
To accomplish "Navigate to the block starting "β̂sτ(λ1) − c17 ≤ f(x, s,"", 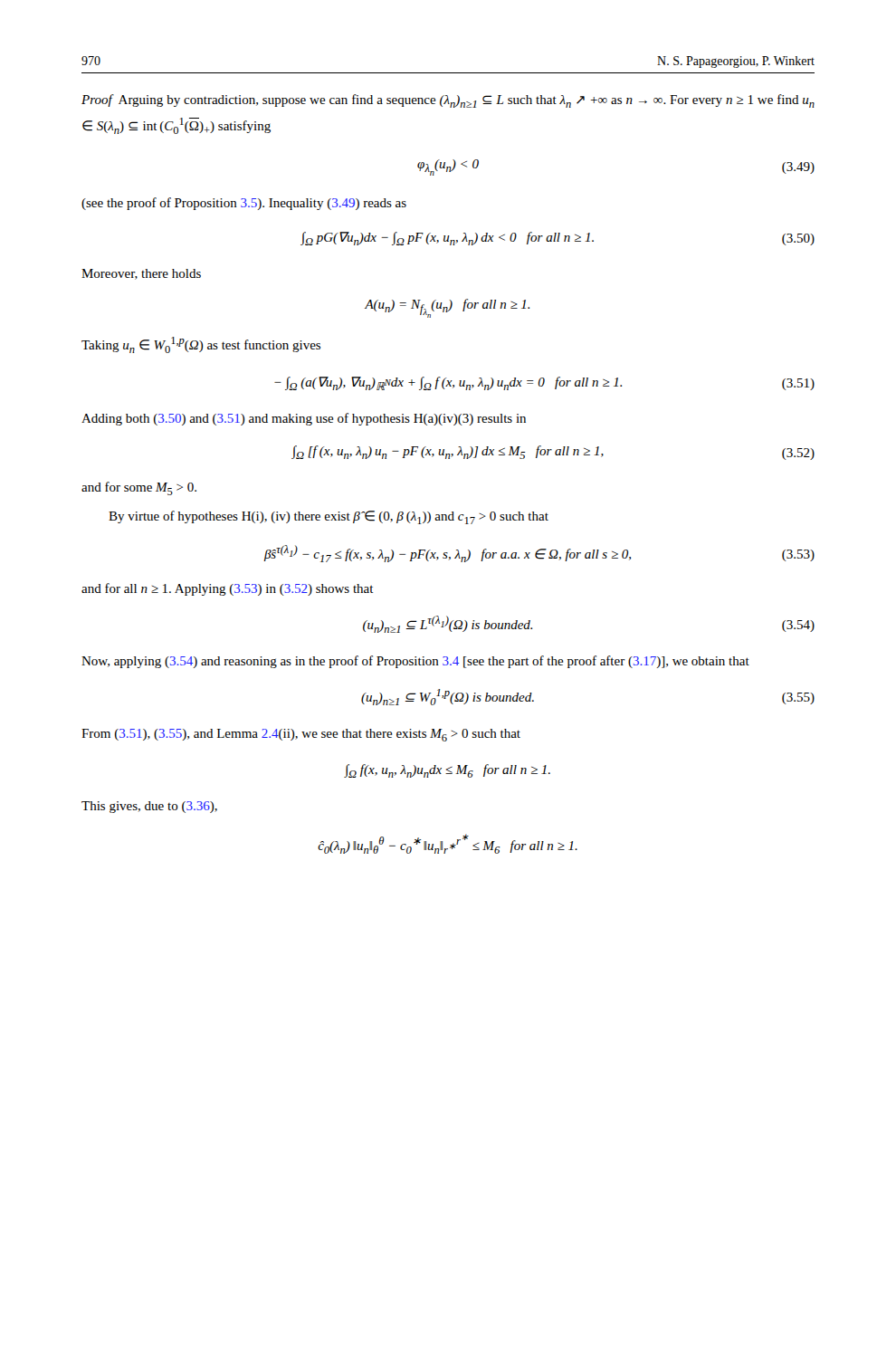I will (x=539, y=554).
